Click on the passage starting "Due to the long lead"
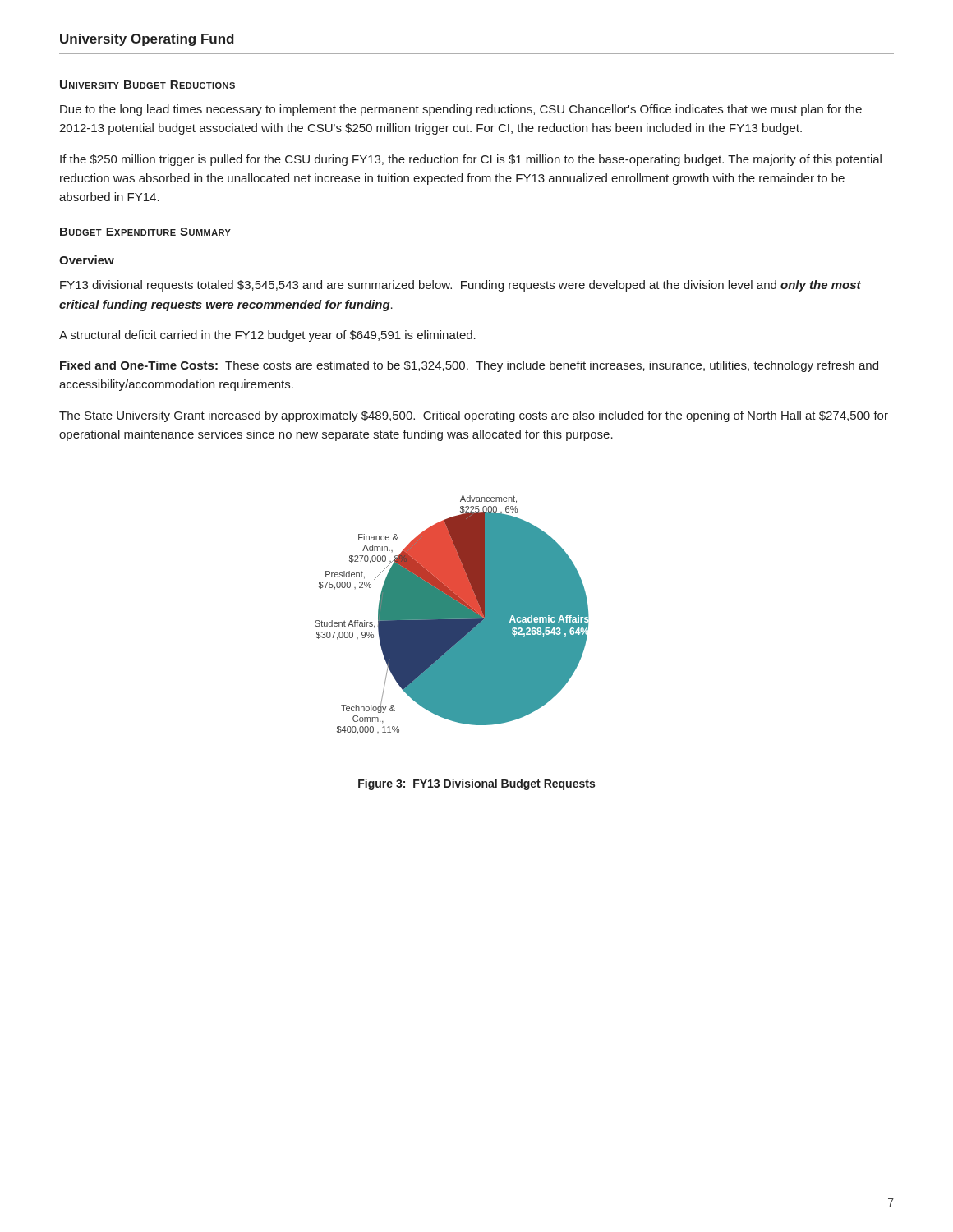Screen dimensions: 1232x953 [461, 118]
